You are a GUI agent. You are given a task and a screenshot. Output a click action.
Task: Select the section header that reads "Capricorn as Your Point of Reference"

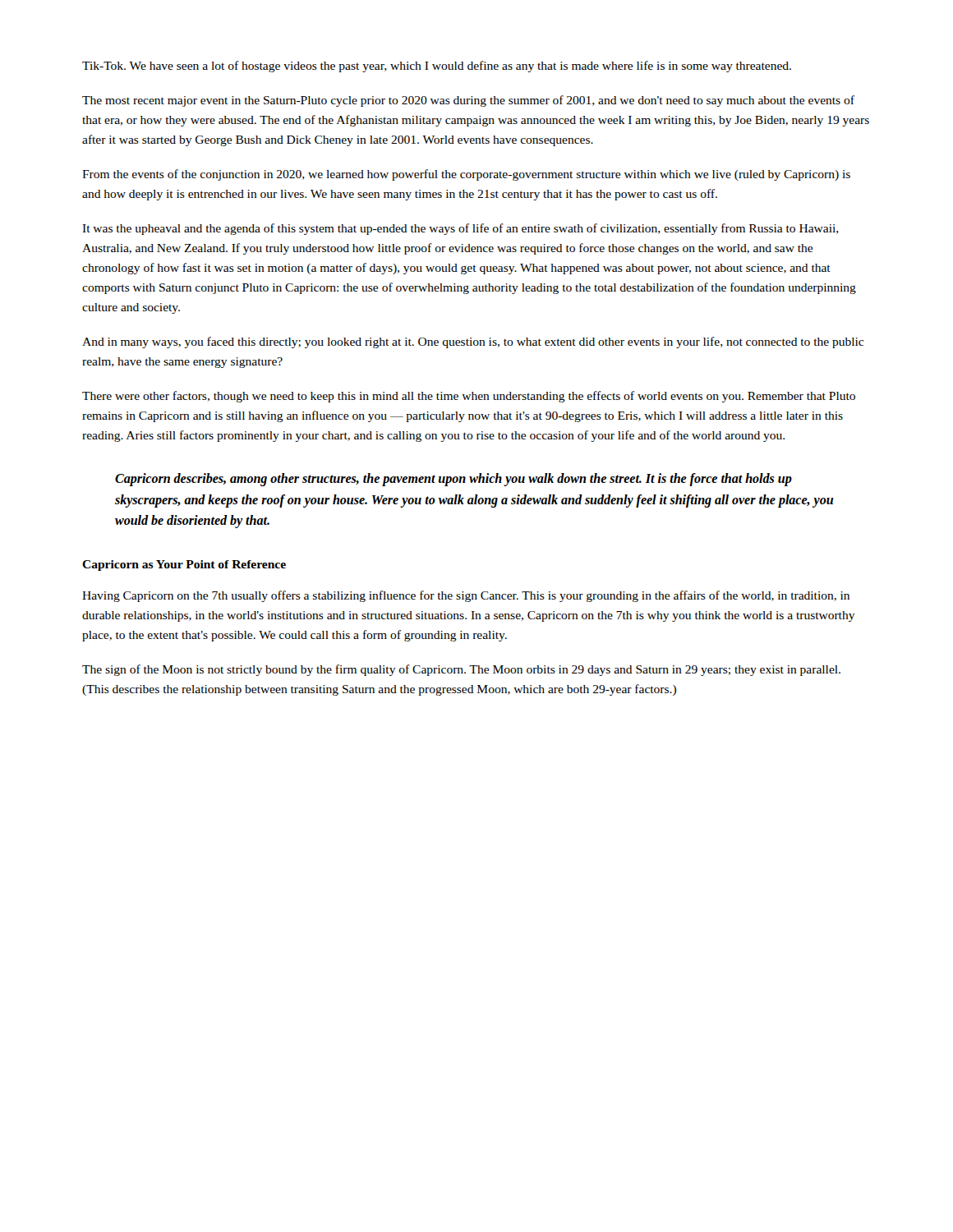click(x=184, y=564)
